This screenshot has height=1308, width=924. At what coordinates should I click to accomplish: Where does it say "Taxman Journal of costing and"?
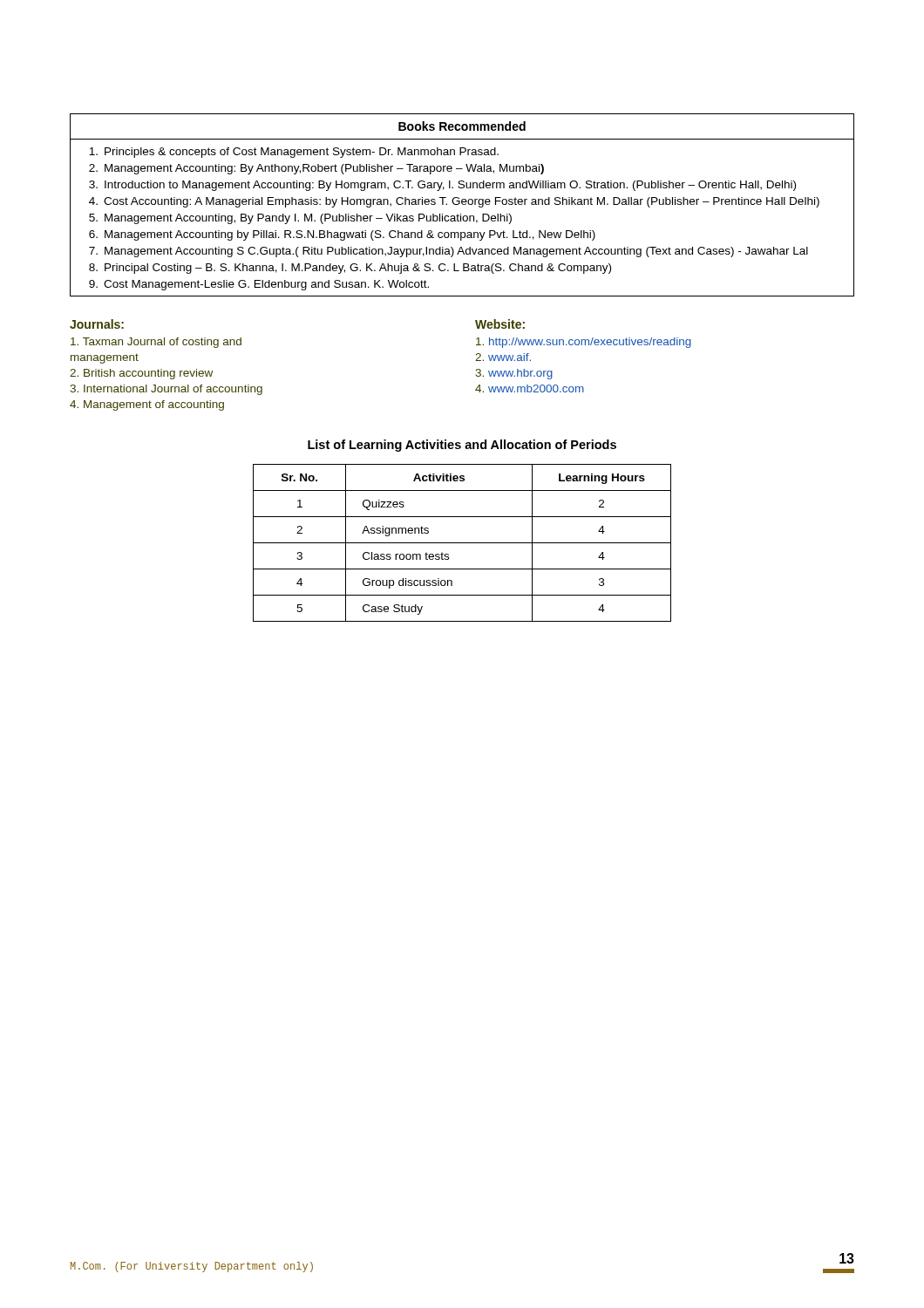click(156, 341)
